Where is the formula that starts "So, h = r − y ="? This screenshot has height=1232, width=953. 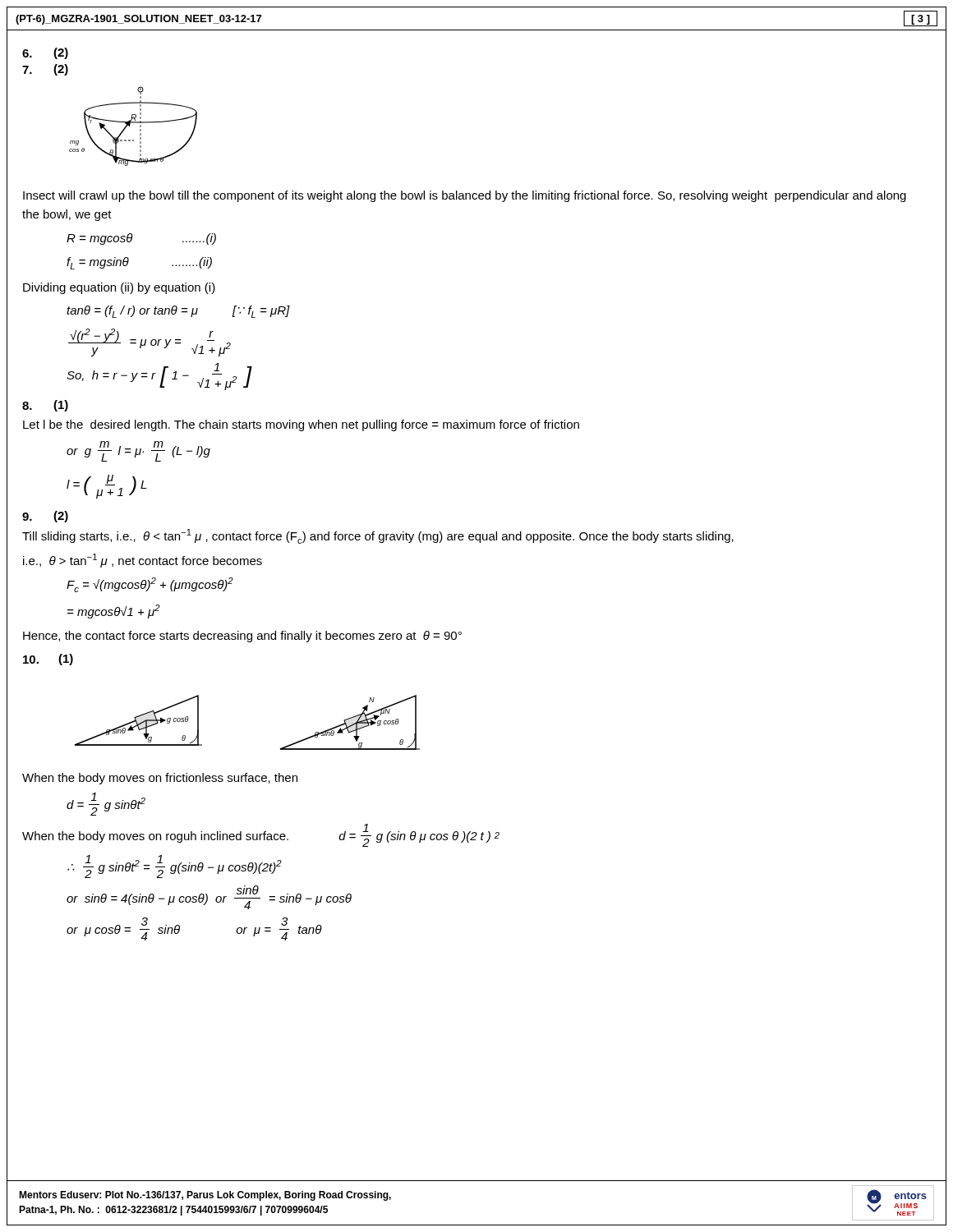(159, 375)
